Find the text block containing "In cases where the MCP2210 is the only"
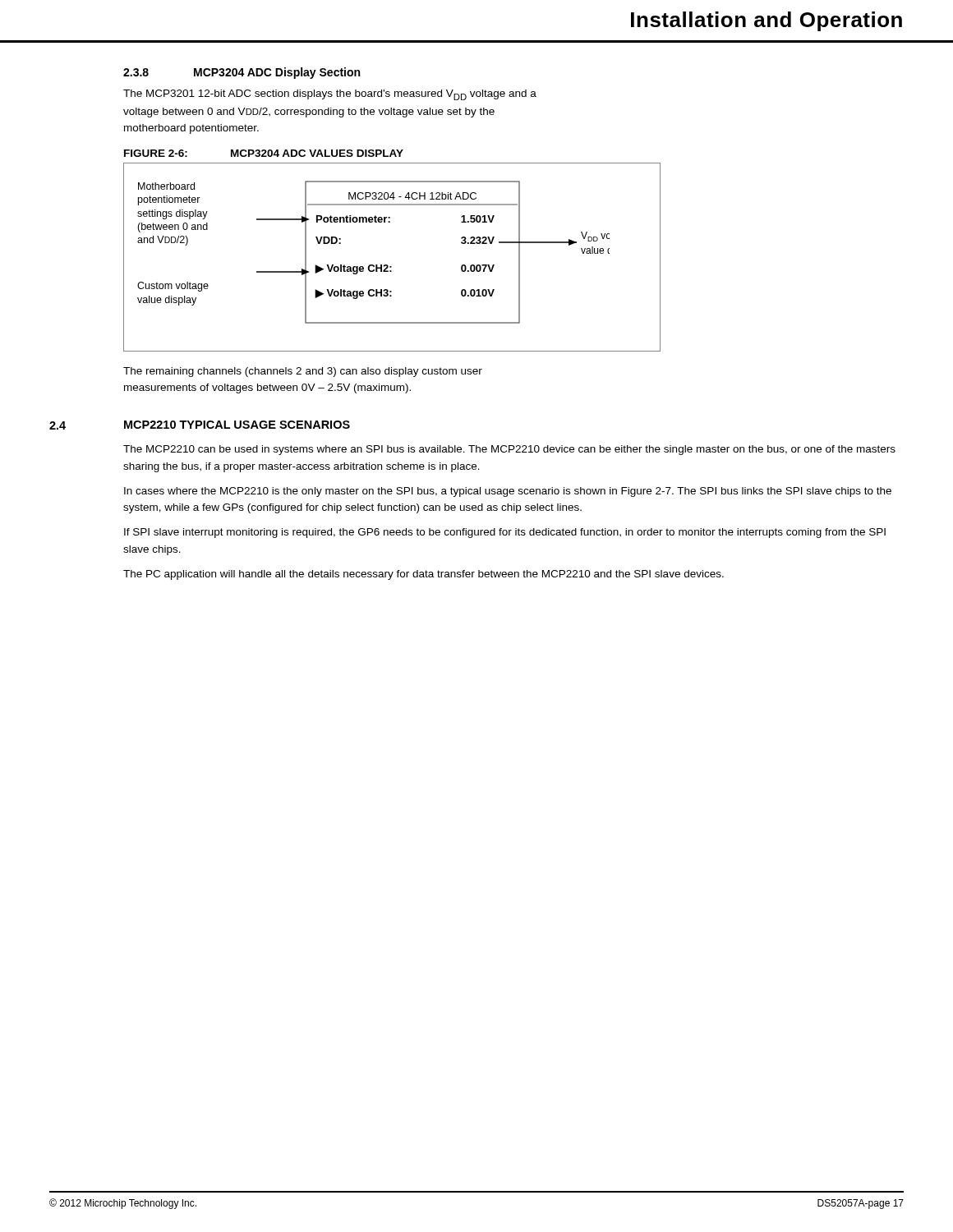This screenshot has height=1232, width=953. point(508,499)
